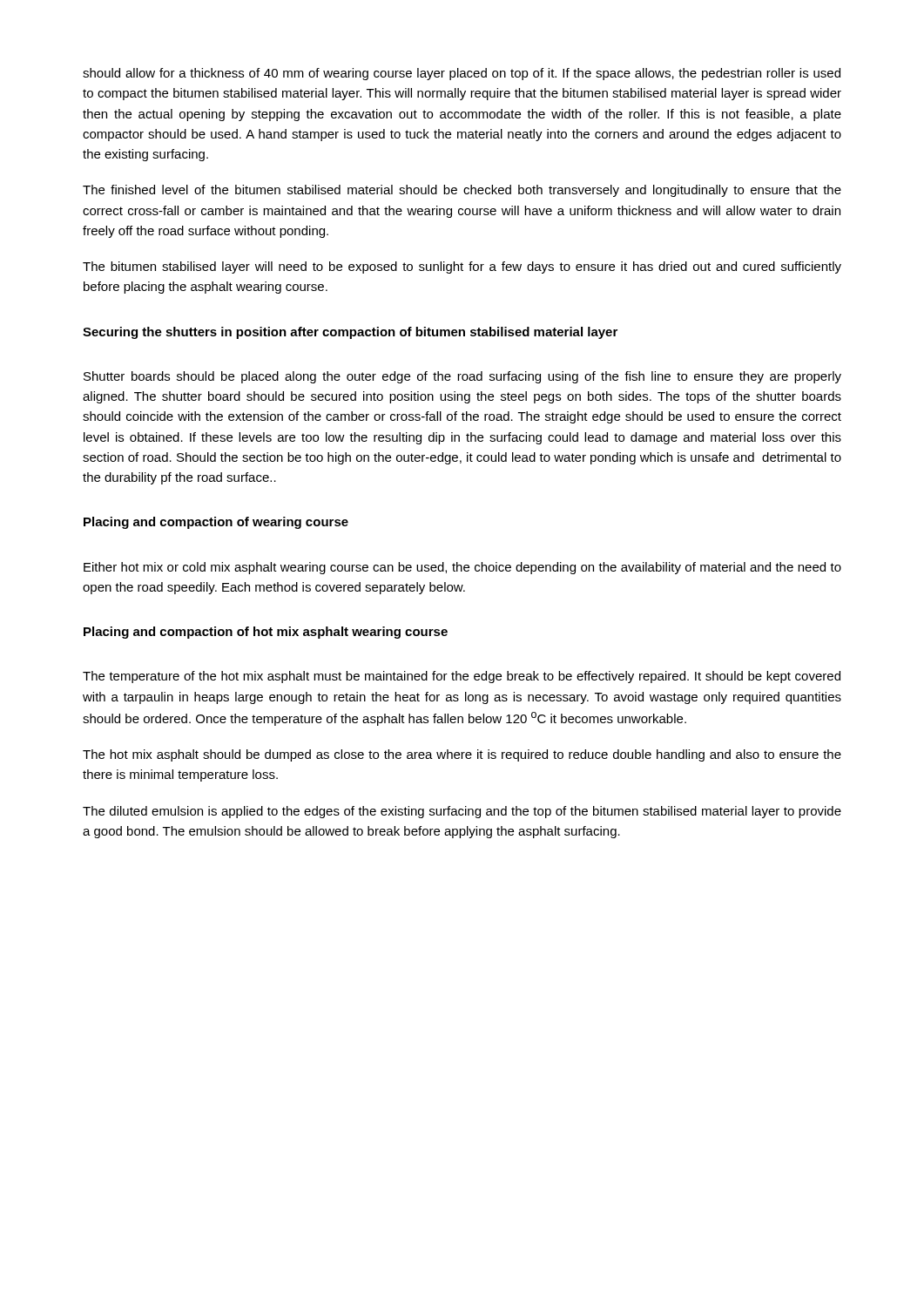Click on the text block containing "should allow for a thickness of 40 mm"

click(x=462, y=113)
